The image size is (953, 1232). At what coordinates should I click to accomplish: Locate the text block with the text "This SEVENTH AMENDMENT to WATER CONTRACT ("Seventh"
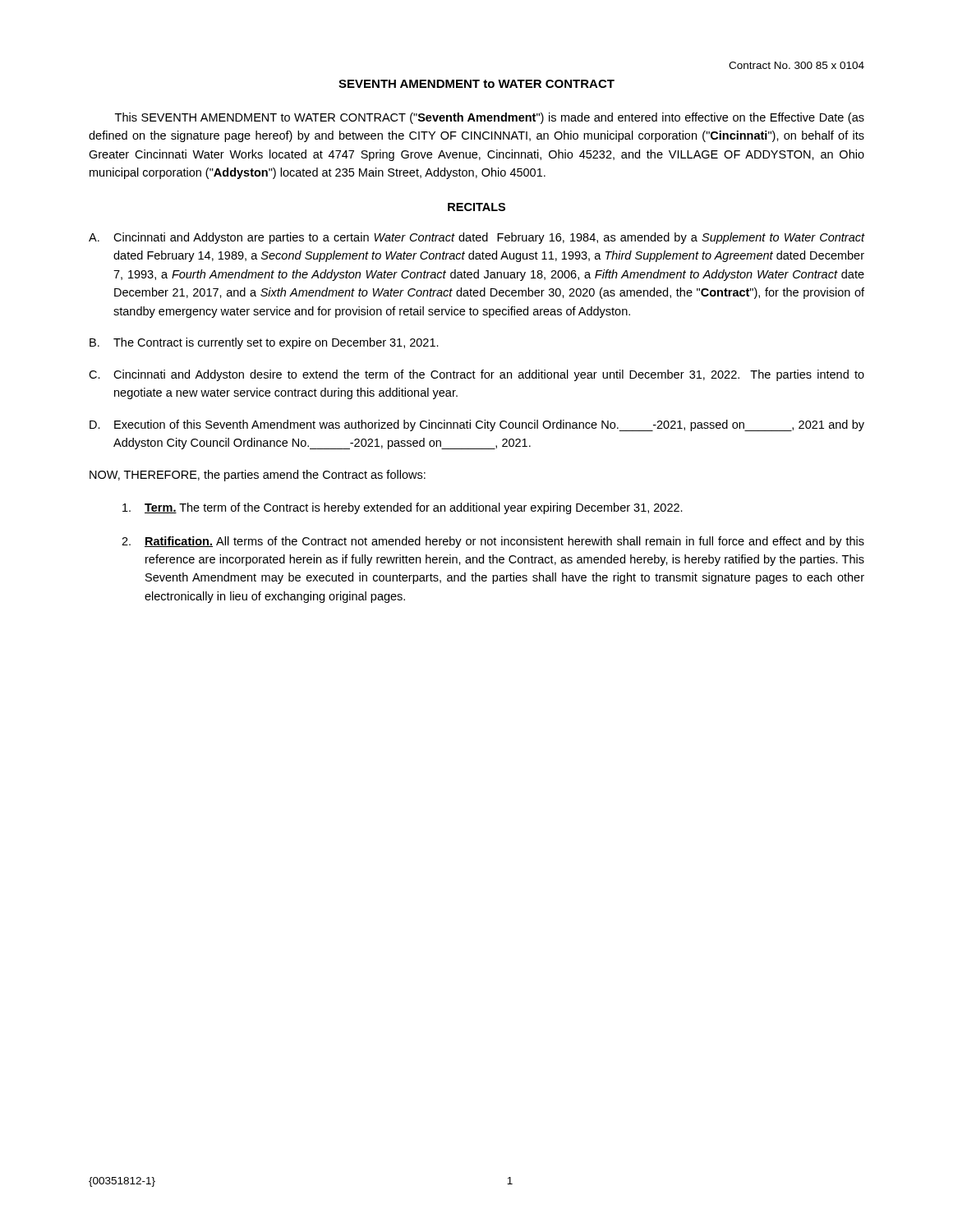pyautogui.click(x=476, y=145)
